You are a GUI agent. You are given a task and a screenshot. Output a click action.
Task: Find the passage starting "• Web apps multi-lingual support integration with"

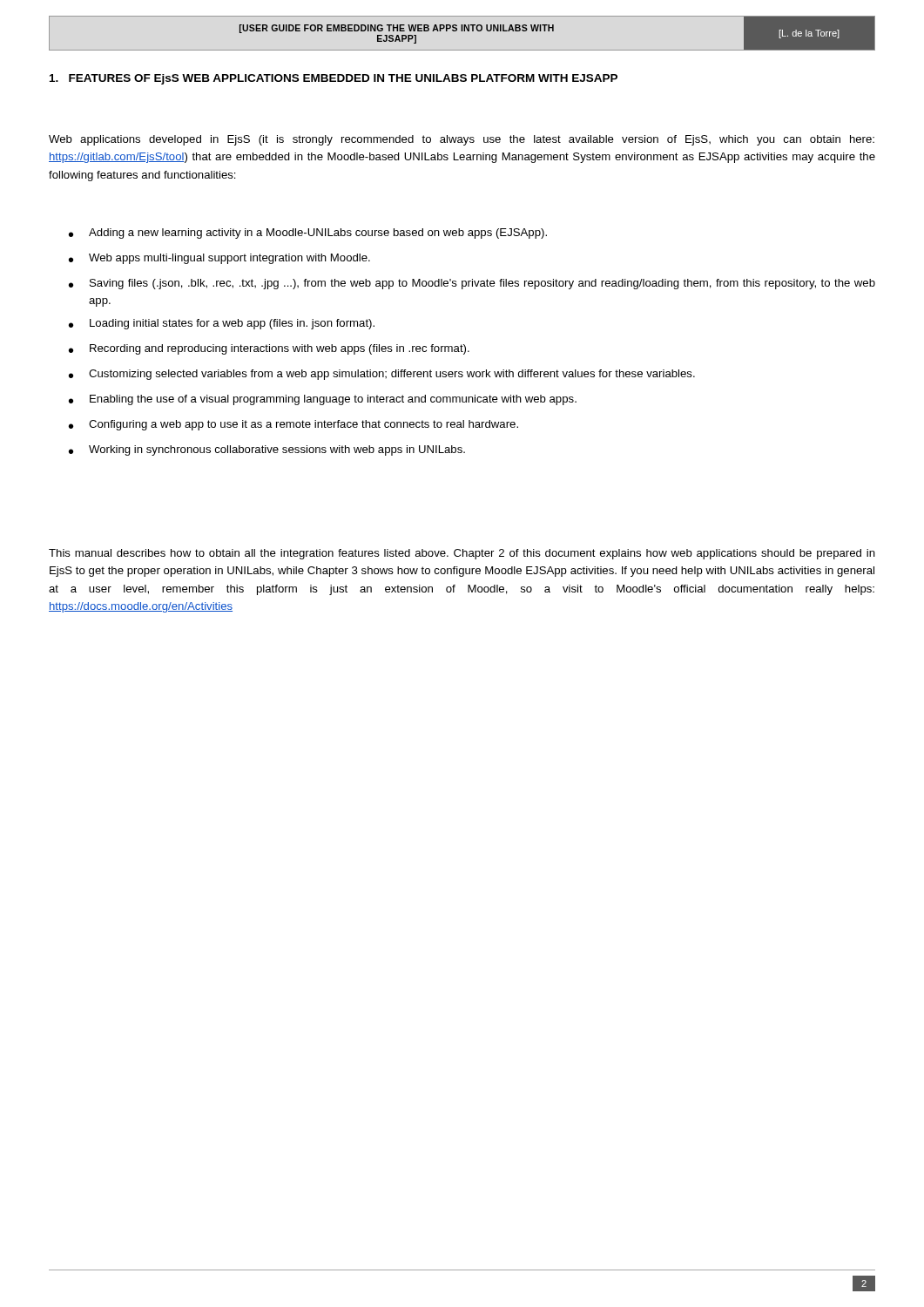click(x=219, y=259)
